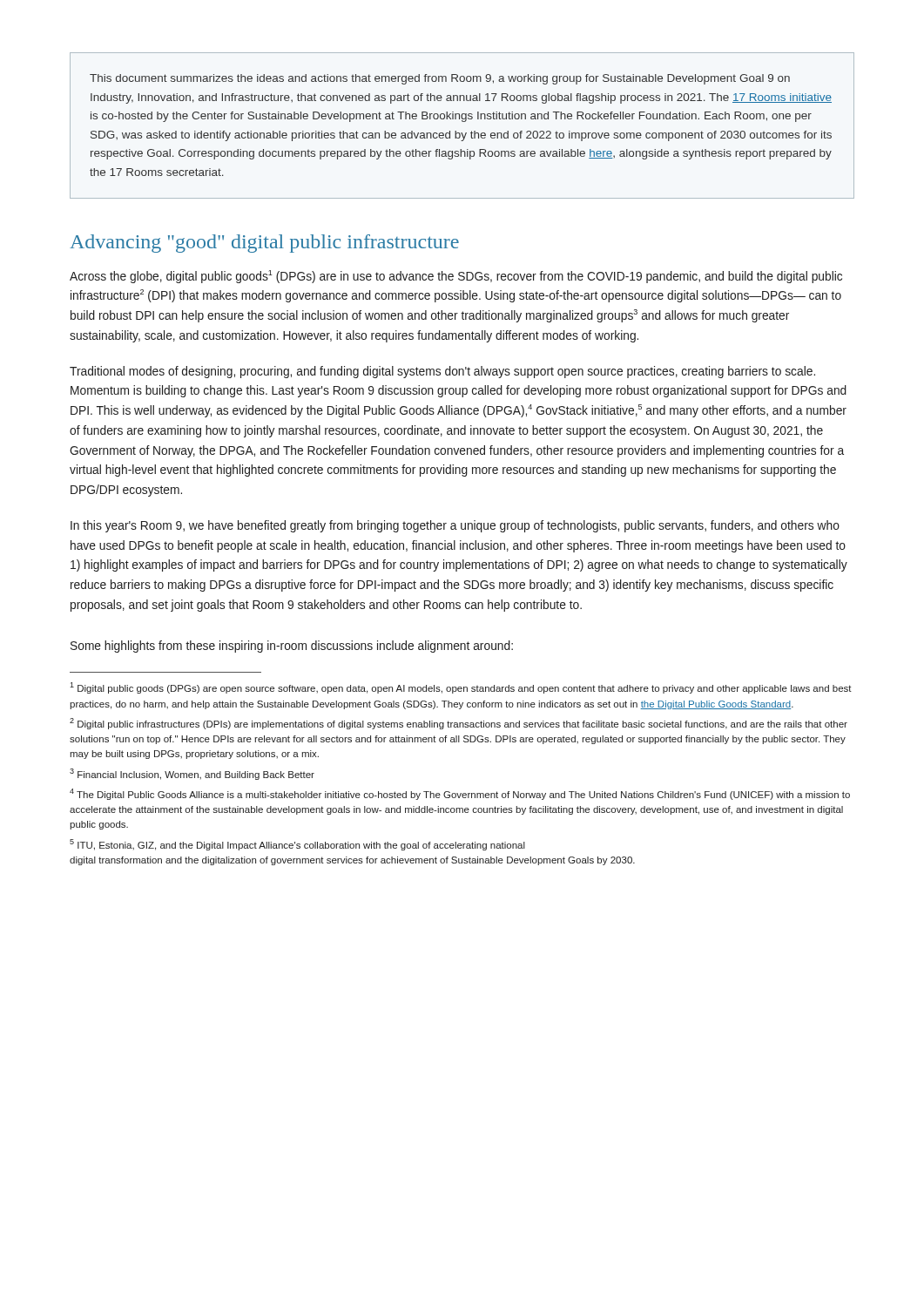Where is the passage that starts "Across the globe, digital public goods1 (DPGs) are"?
The height and width of the screenshot is (1307, 924).
(456, 305)
